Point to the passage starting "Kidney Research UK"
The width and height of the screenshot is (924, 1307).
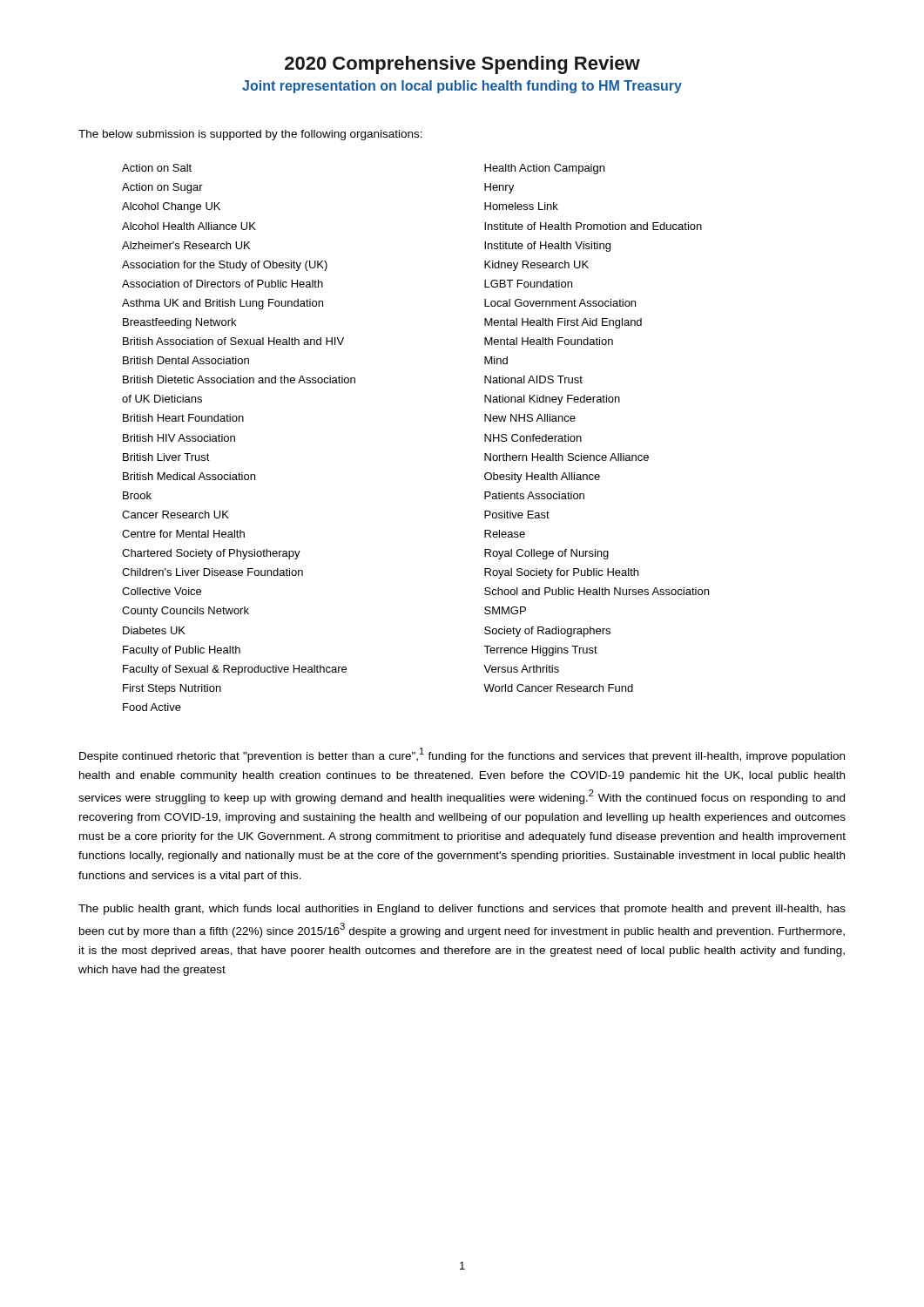[x=536, y=264]
